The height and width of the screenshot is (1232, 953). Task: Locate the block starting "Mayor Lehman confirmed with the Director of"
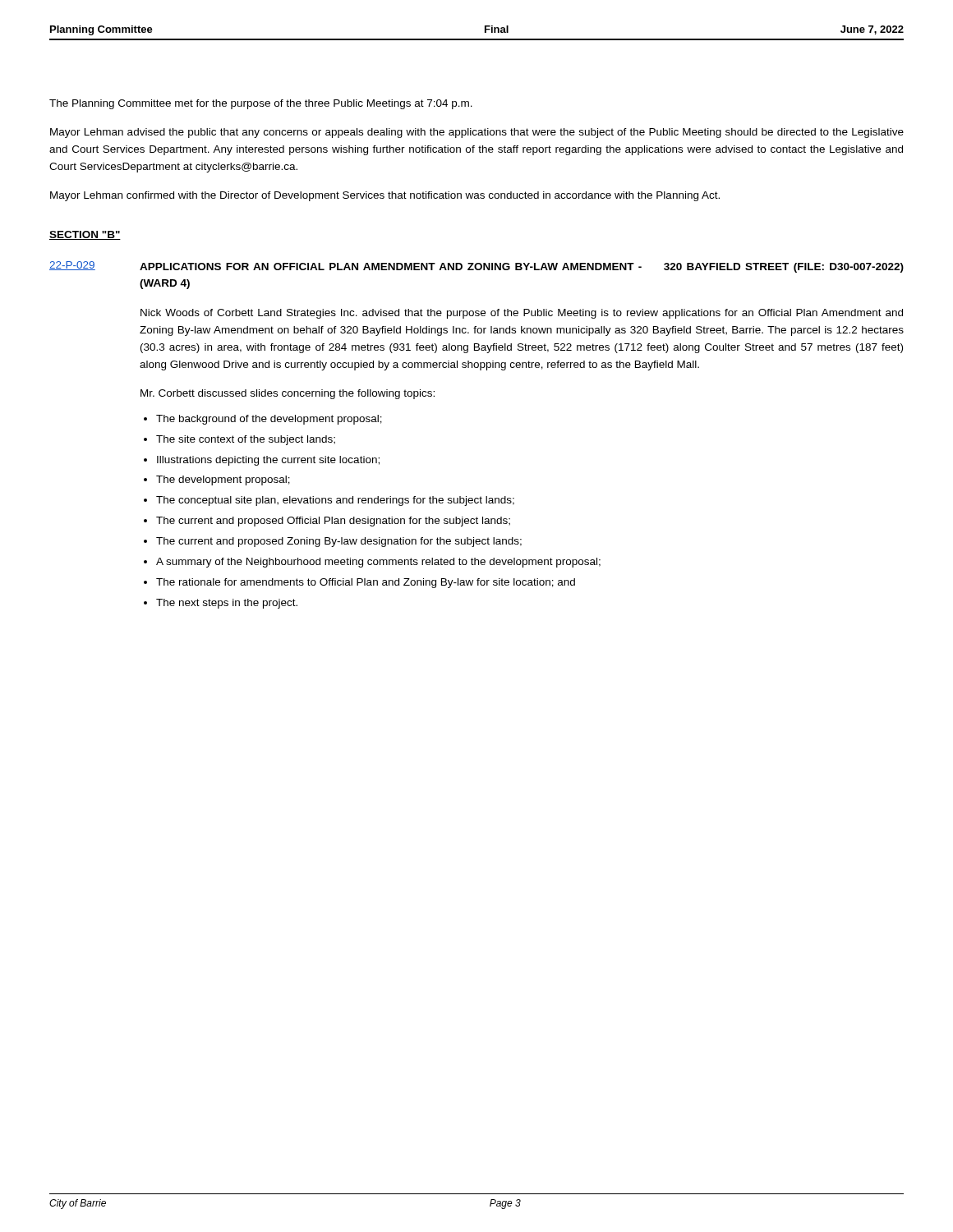385,195
